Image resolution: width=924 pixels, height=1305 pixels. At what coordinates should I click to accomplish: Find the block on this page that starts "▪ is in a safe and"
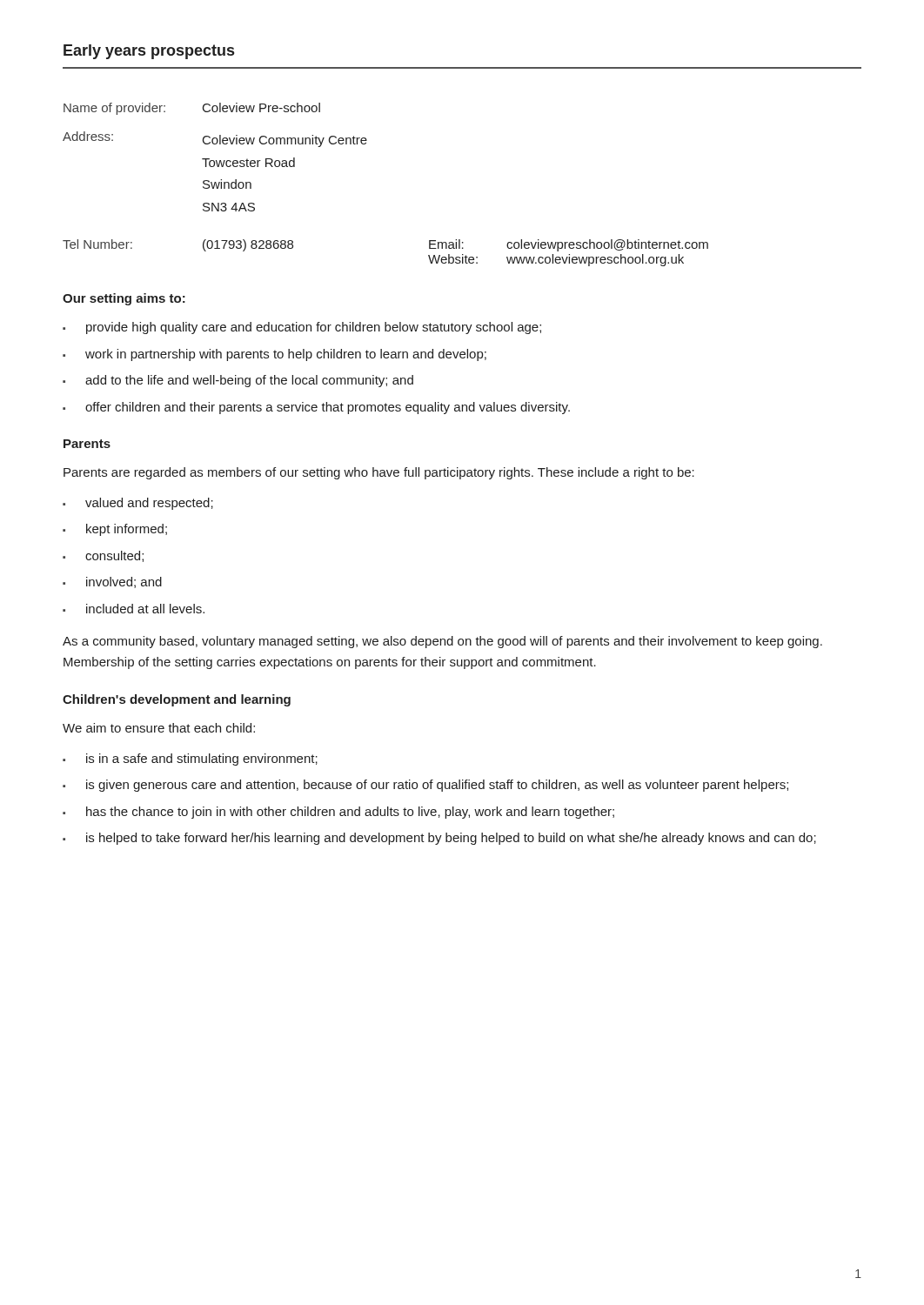pyautogui.click(x=190, y=758)
